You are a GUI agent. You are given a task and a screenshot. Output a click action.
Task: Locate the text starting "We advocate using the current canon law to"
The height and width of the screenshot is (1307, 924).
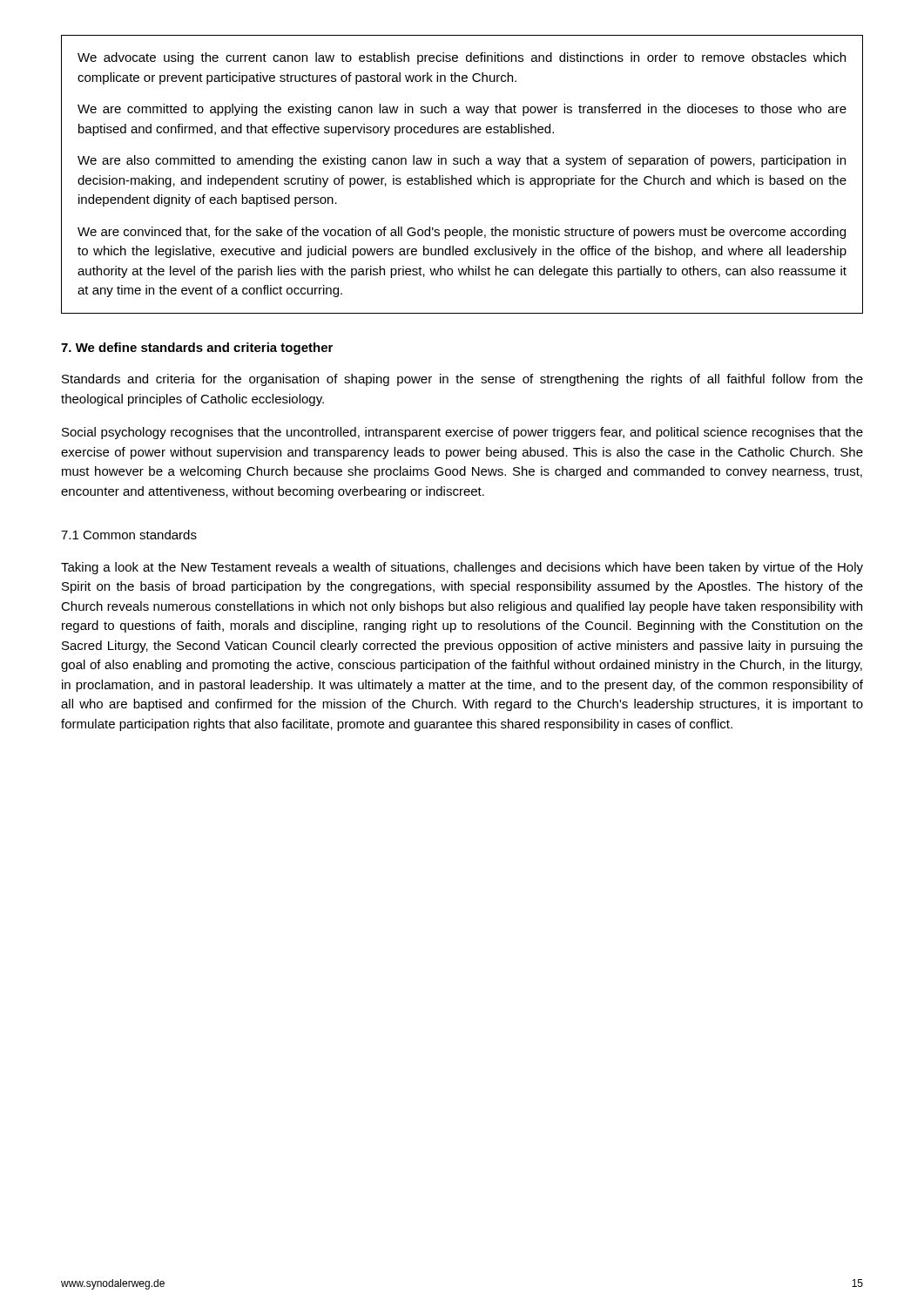[x=462, y=174]
